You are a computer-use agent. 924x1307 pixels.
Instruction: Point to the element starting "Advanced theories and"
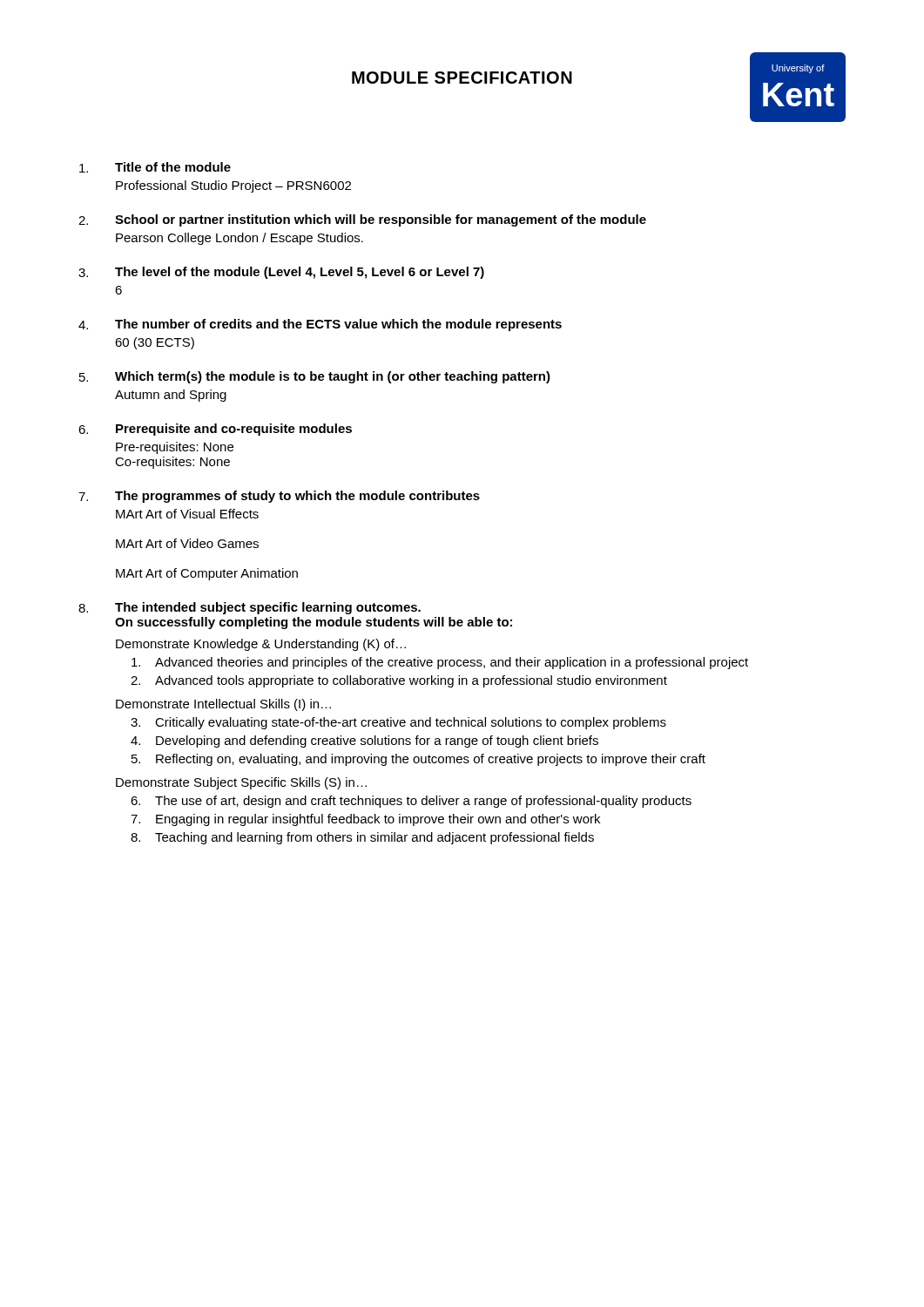coord(488,662)
